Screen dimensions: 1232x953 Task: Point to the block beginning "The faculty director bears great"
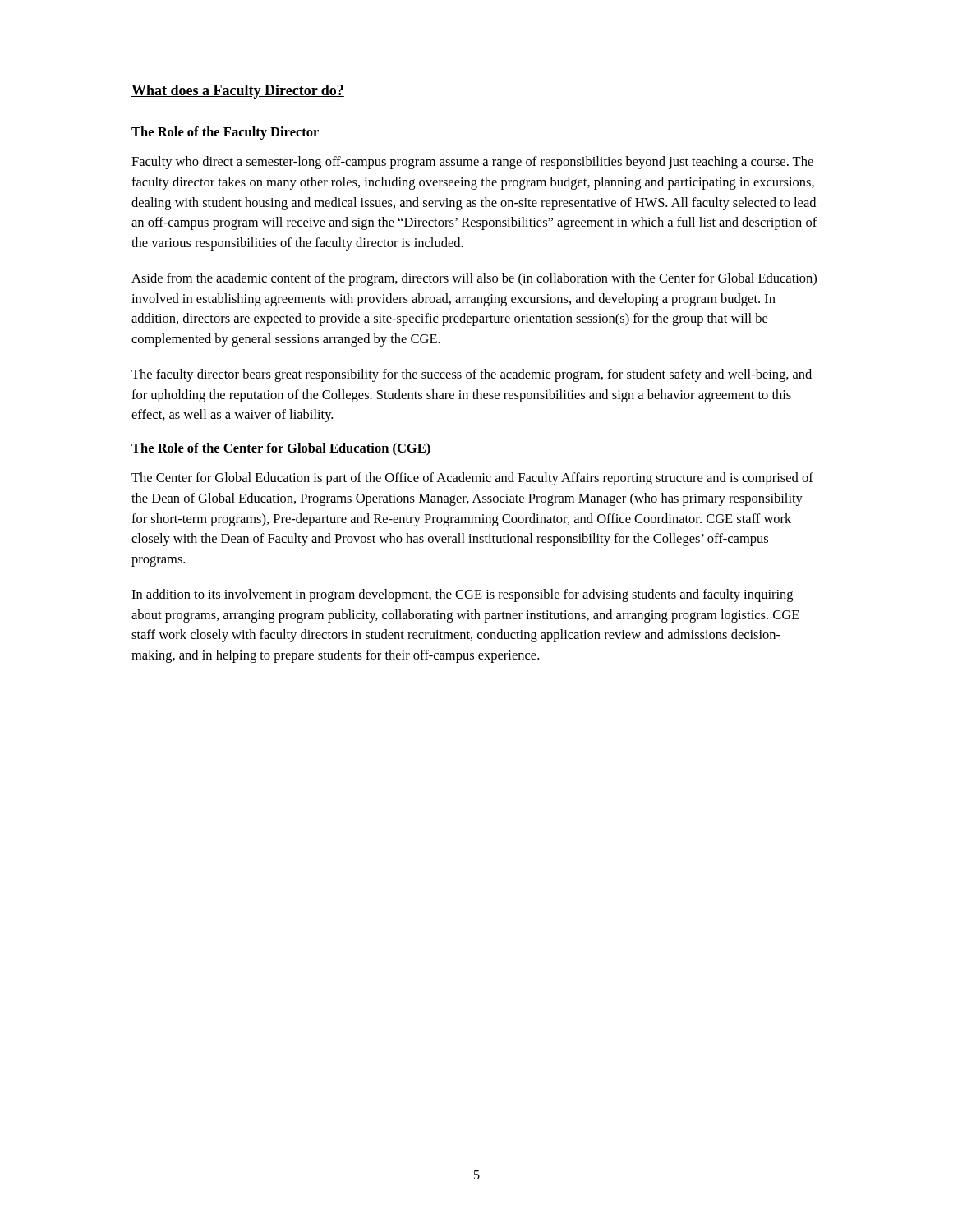pyautogui.click(x=472, y=394)
